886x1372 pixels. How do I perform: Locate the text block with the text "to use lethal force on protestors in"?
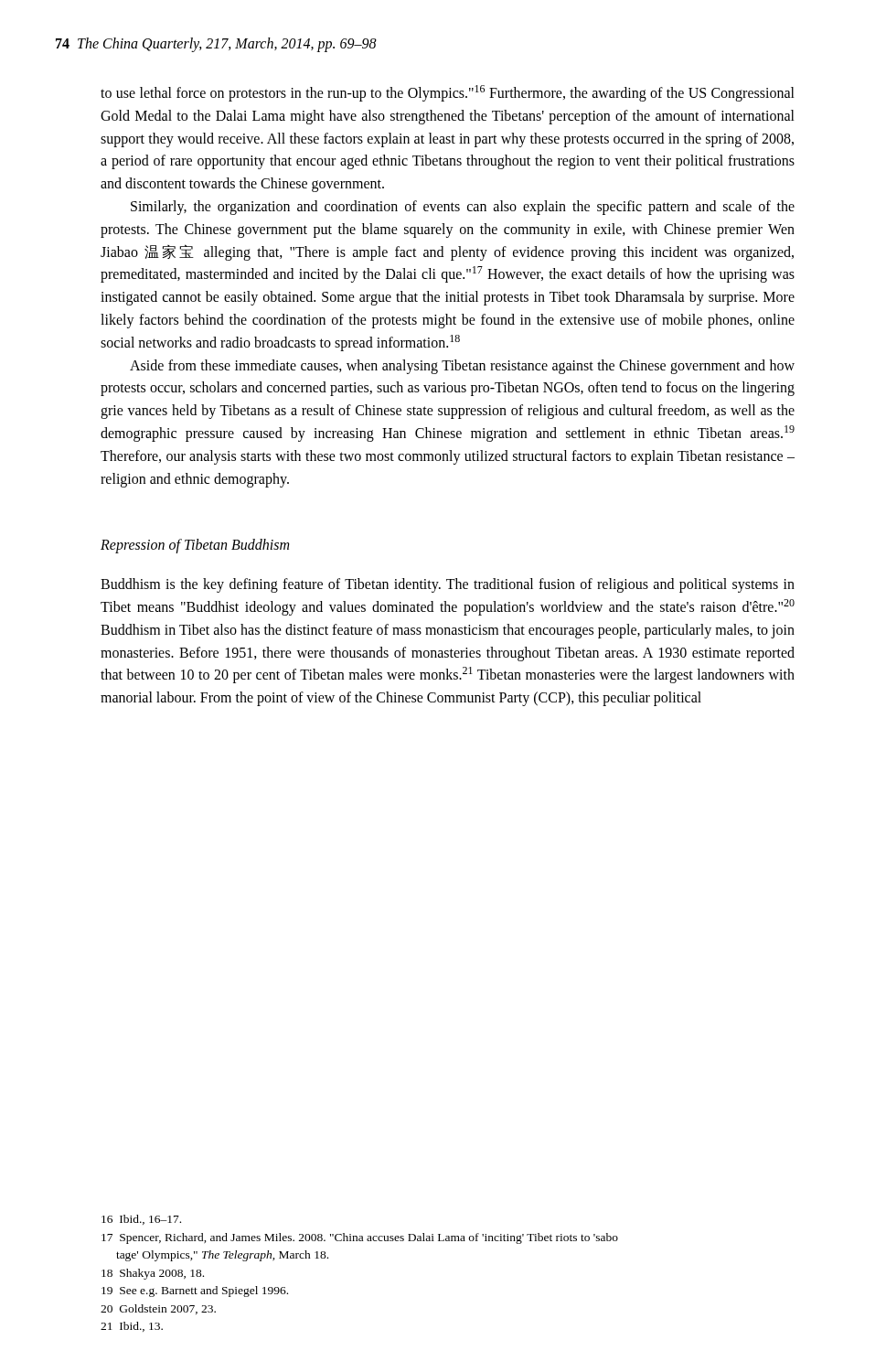point(448,139)
